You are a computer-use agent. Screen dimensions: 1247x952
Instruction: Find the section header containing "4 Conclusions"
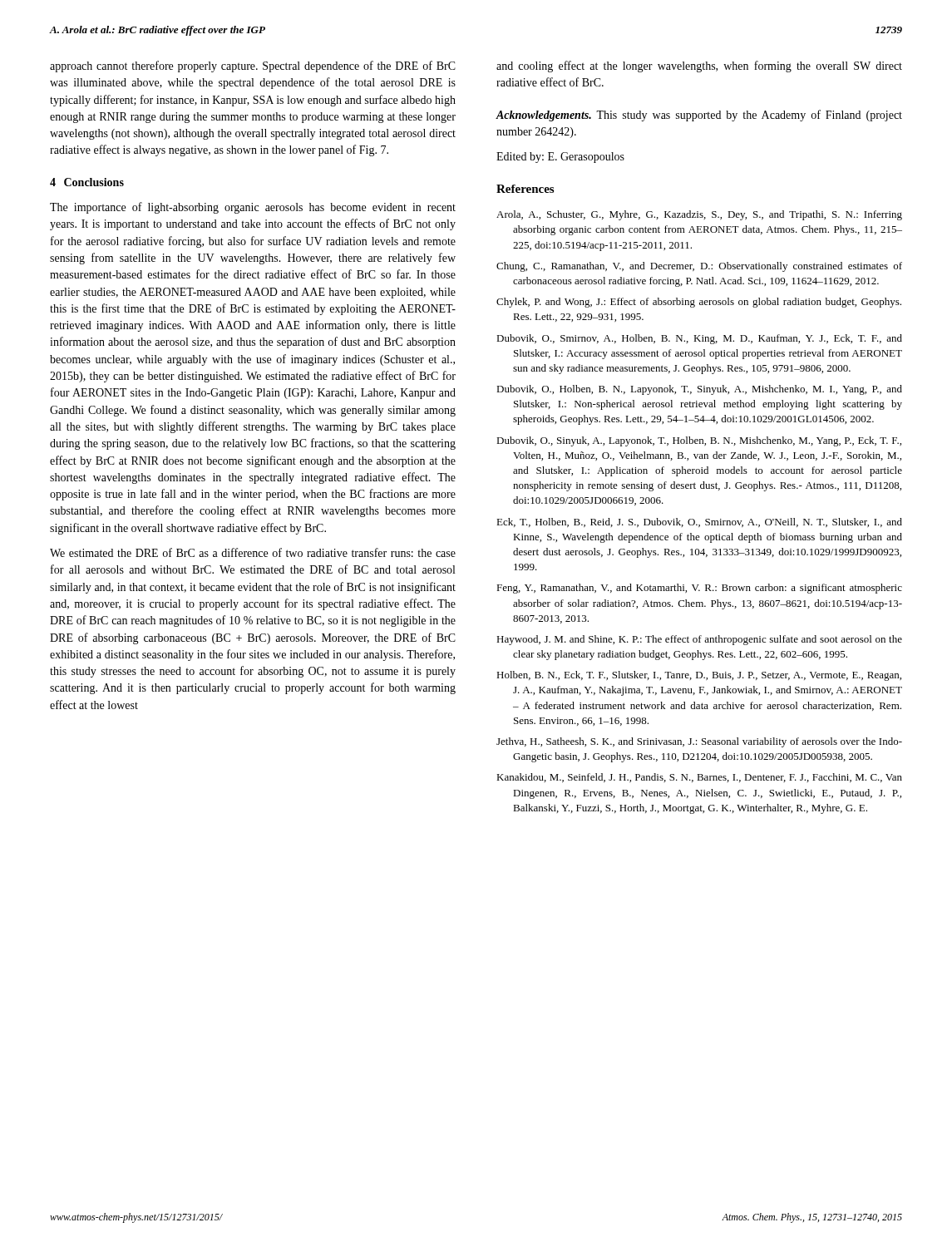(x=87, y=182)
